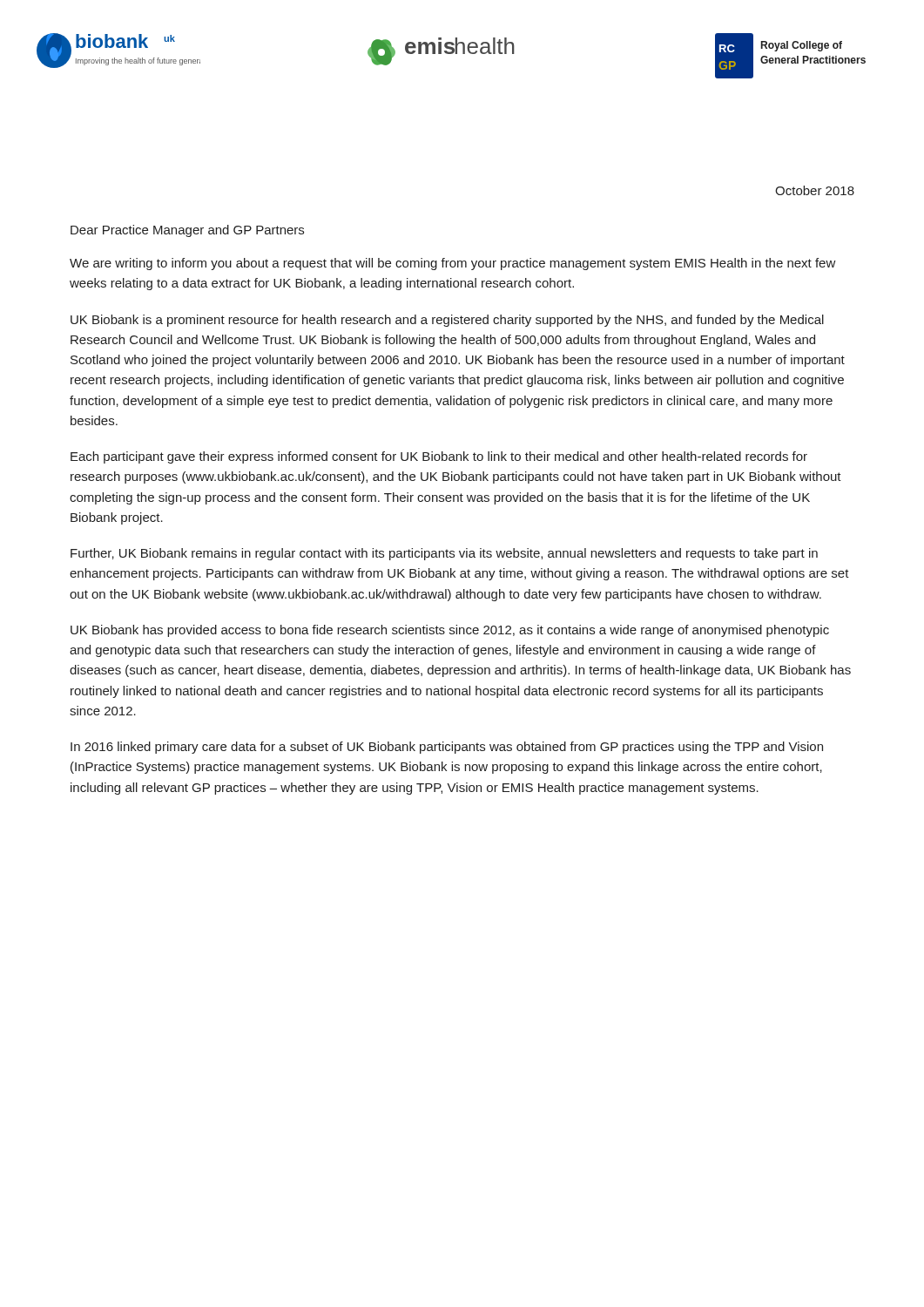Locate the block starting "Each participant gave their express informed consent"

click(455, 487)
